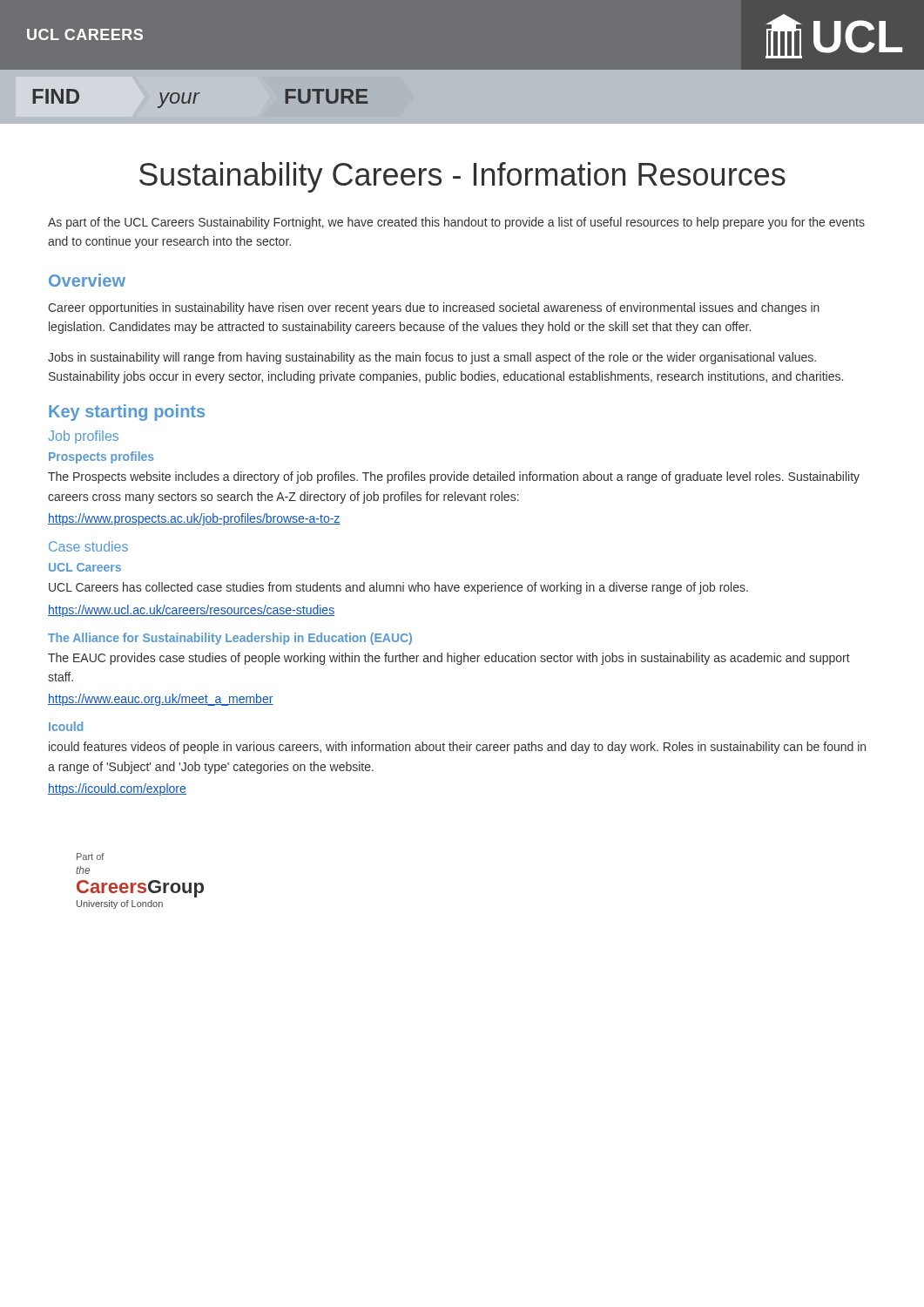Click on the element starting "Key starting points"
Viewport: 924px width, 1307px height.
pyautogui.click(x=127, y=412)
